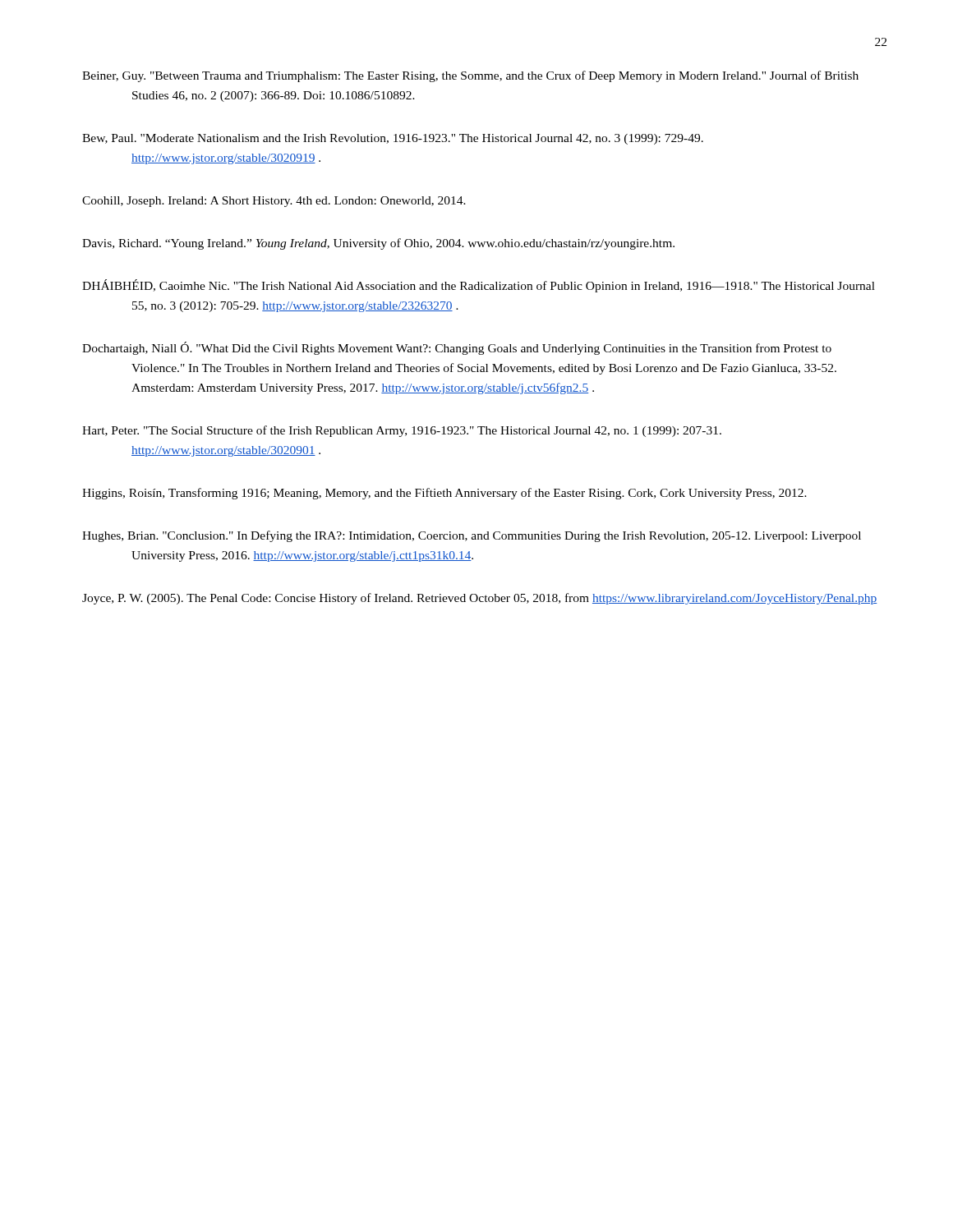Where is the passage that starts "DHÁIBHÉID, Caoimhe Nic. "The Irish National"?
This screenshot has width=953, height=1232.
(x=479, y=295)
